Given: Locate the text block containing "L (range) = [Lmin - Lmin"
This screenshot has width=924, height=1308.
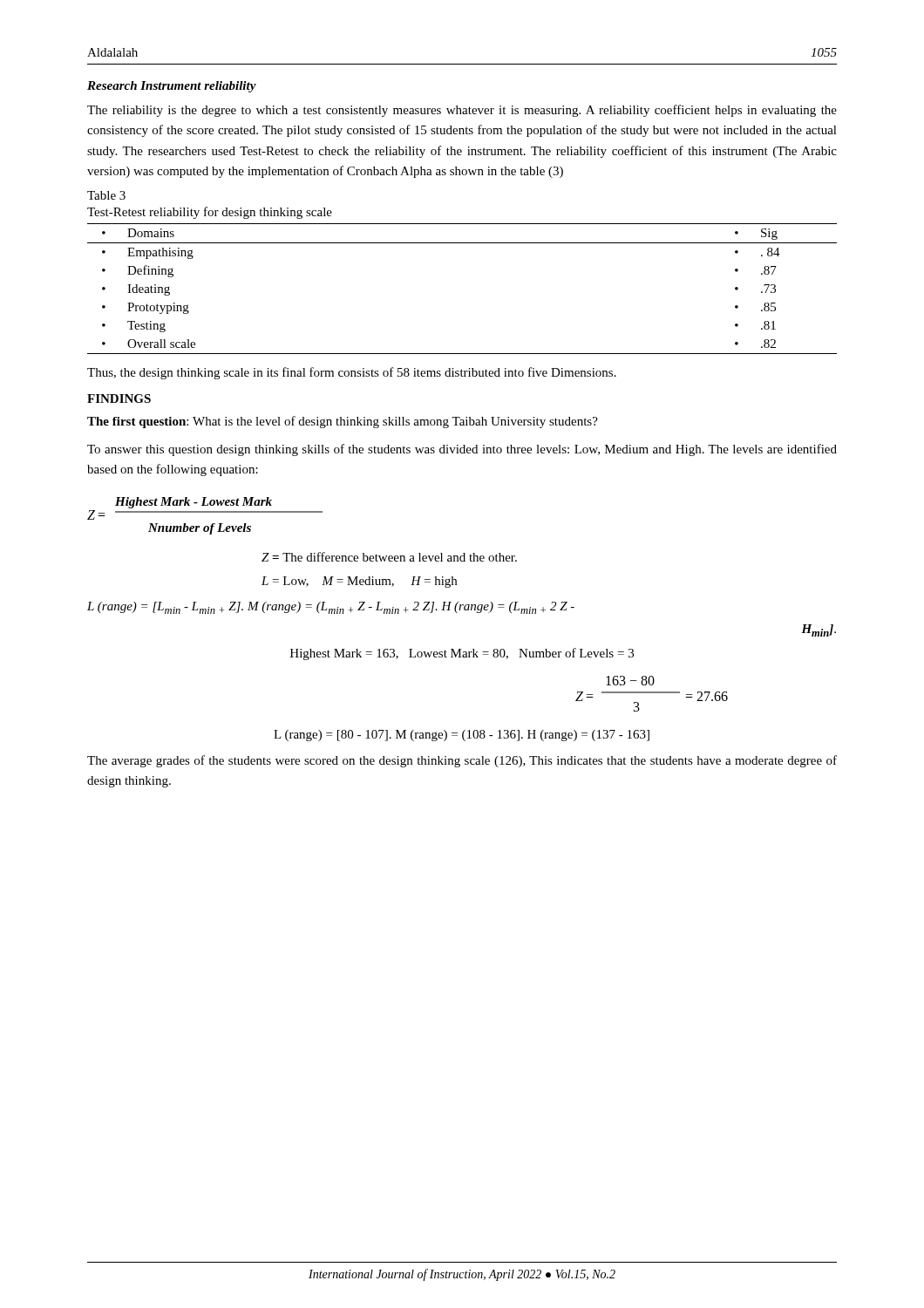Looking at the screenshot, I should [x=462, y=621].
